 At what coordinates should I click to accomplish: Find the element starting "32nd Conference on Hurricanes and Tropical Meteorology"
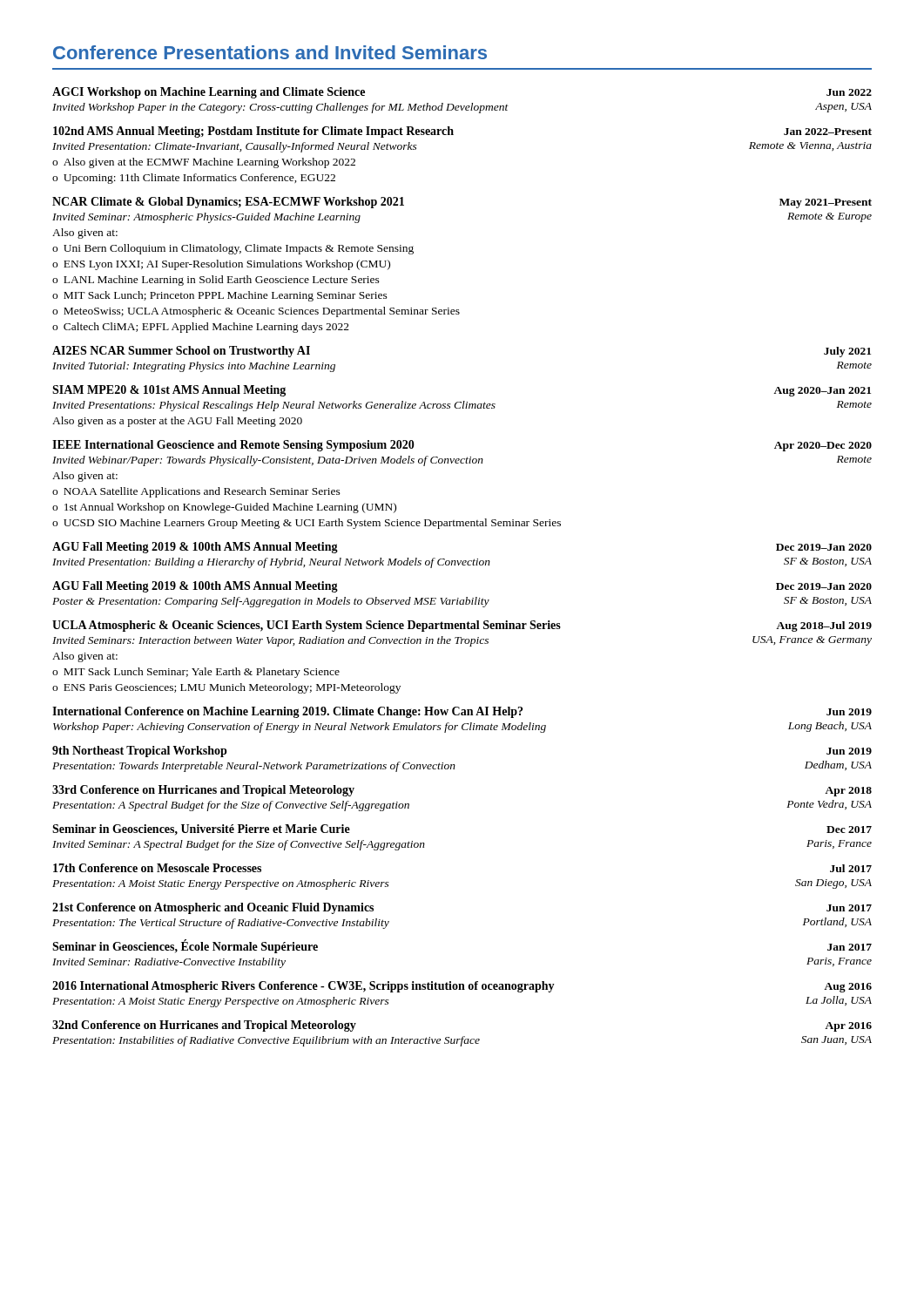(x=462, y=1033)
